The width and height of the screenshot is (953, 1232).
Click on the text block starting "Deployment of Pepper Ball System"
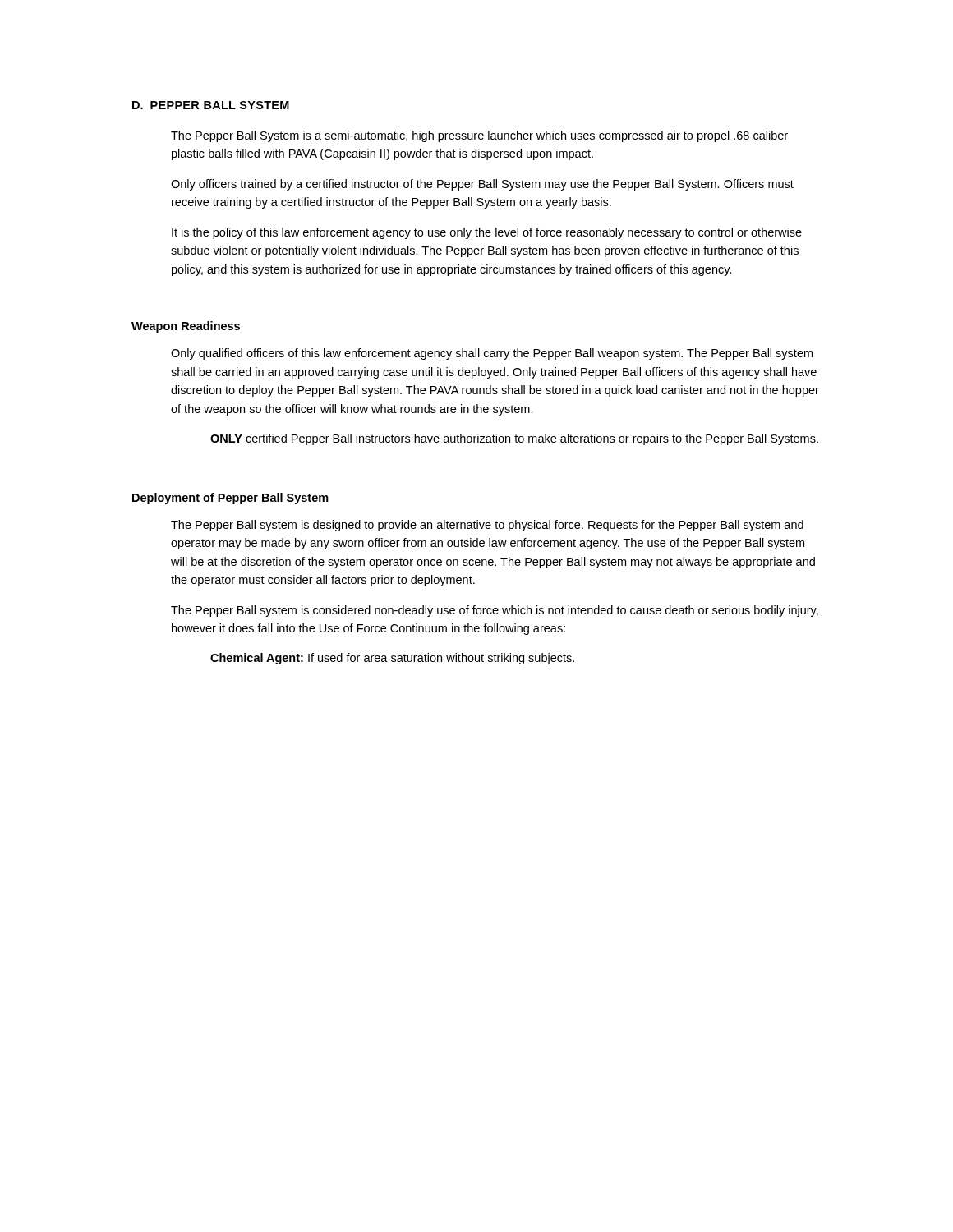click(230, 497)
